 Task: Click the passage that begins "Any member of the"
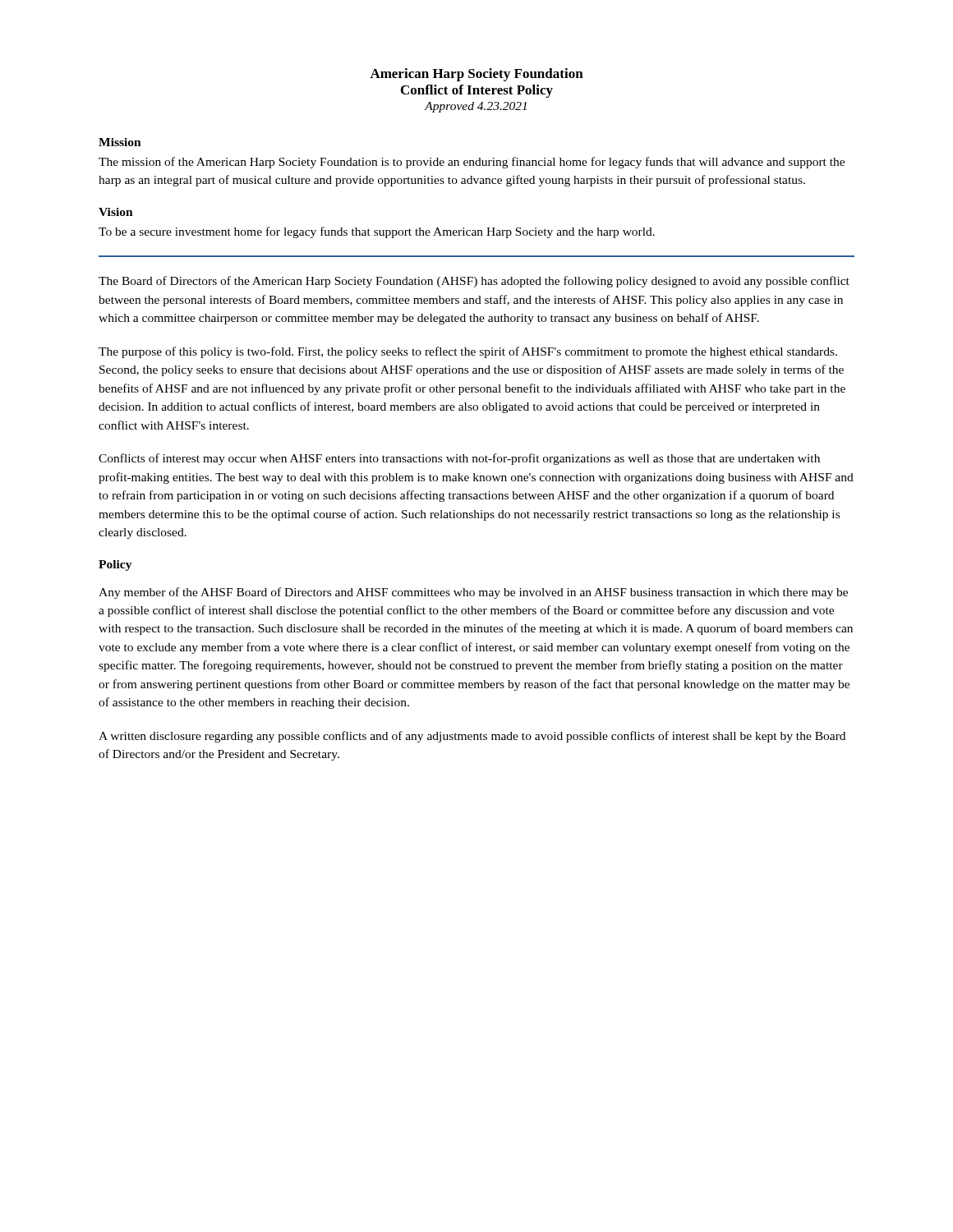coord(476,647)
